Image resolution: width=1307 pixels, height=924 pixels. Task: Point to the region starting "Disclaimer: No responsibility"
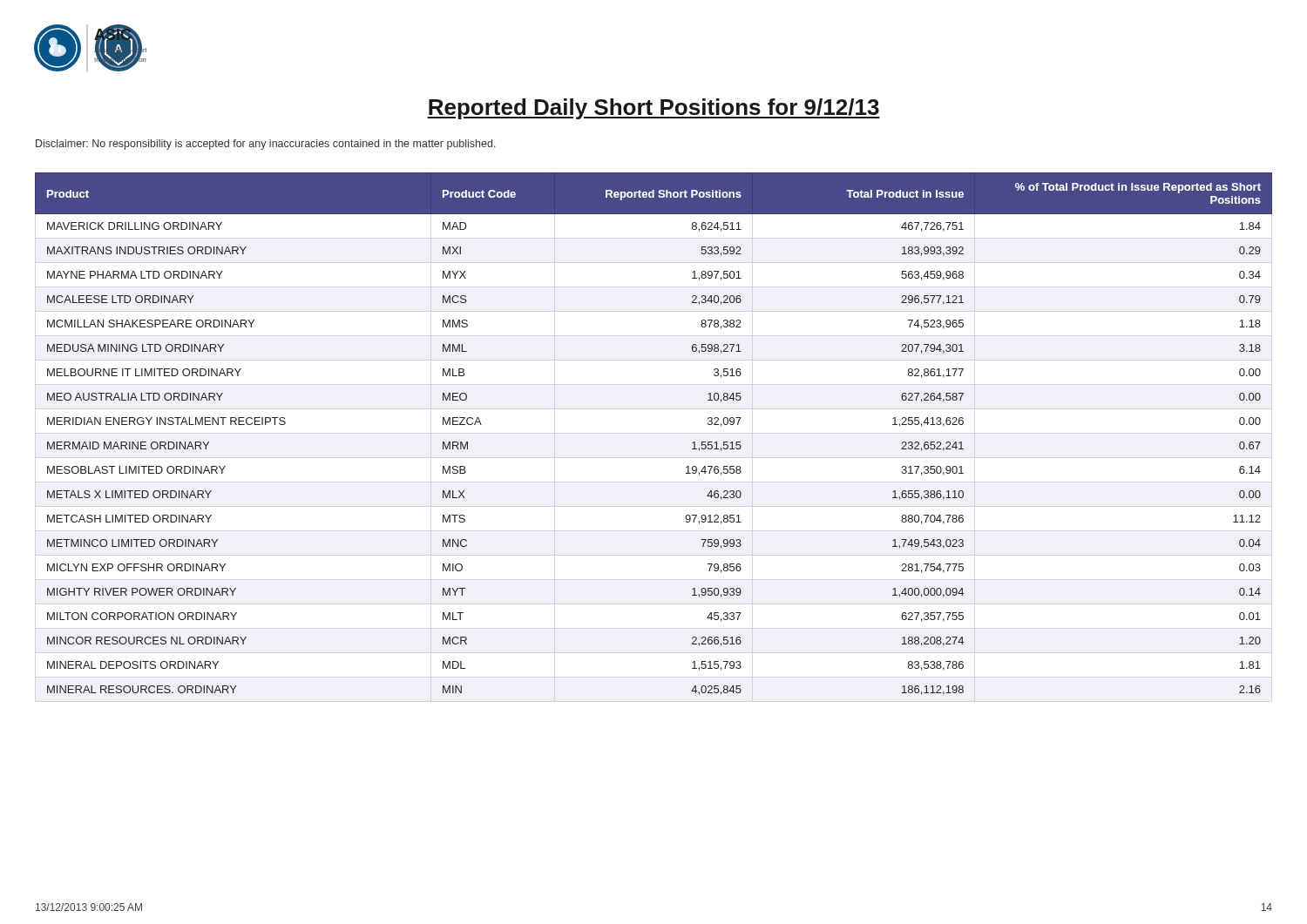[266, 144]
